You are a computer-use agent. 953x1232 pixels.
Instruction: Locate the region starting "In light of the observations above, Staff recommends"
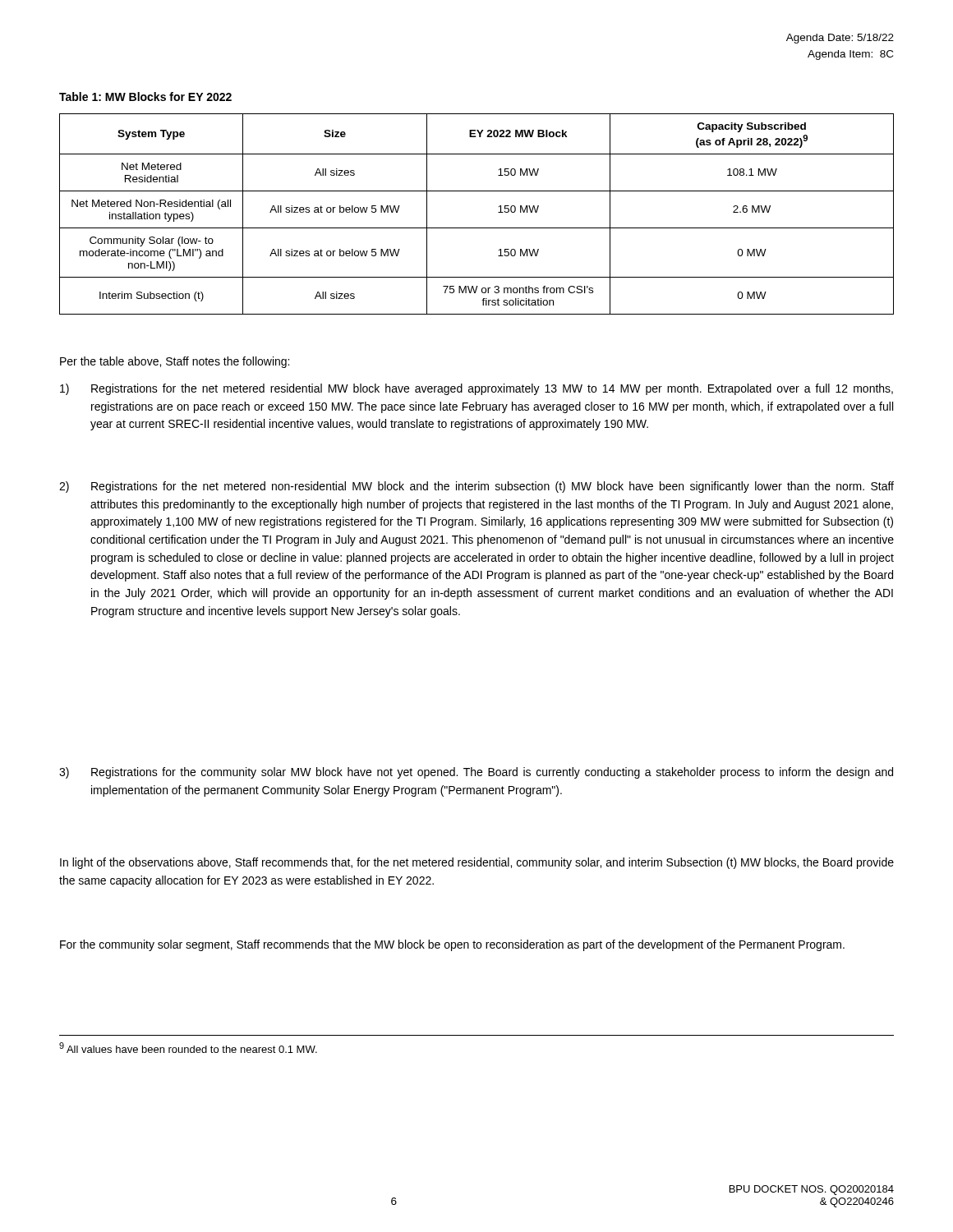tap(476, 871)
